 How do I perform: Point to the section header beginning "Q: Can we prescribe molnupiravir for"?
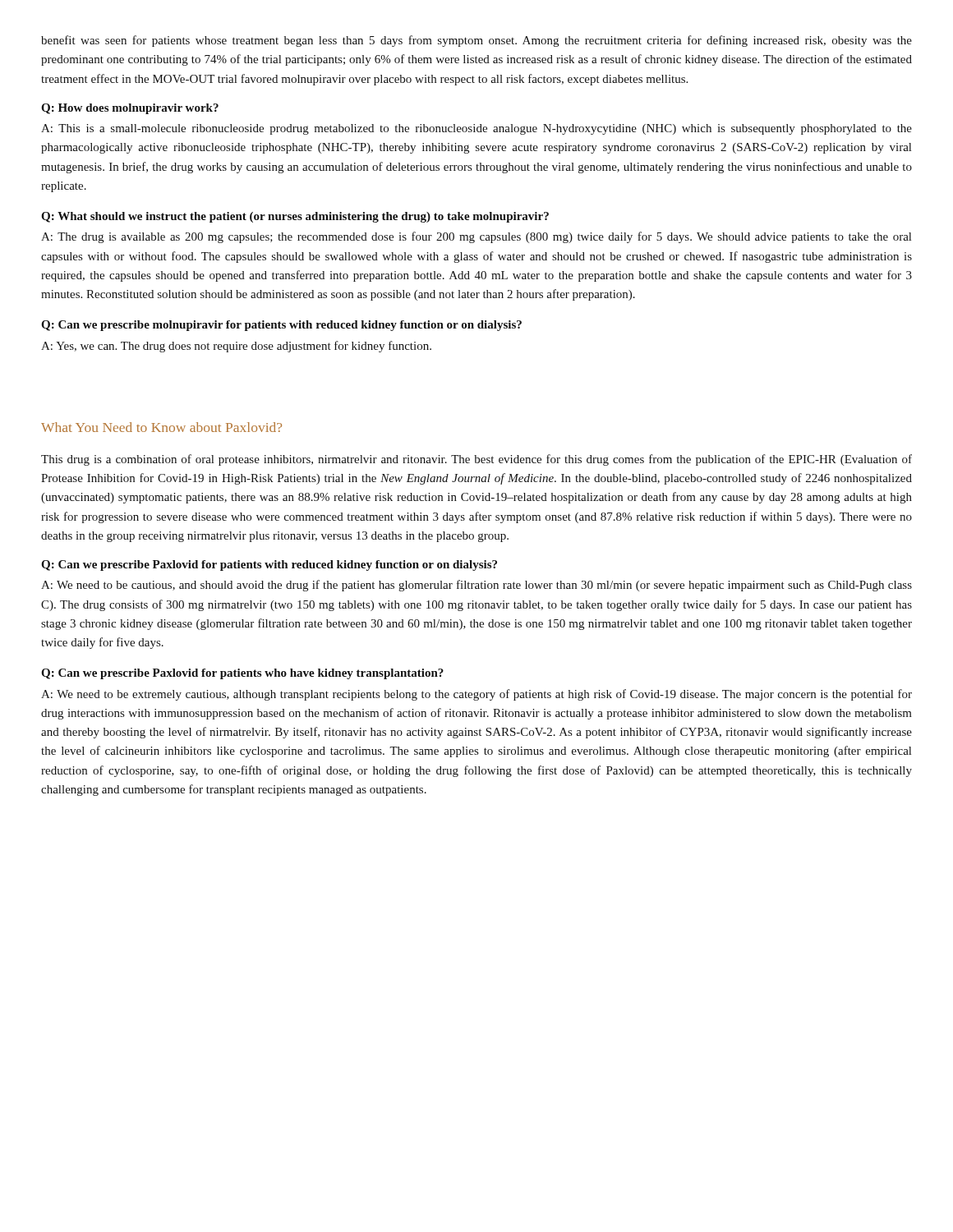pos(476,336)
